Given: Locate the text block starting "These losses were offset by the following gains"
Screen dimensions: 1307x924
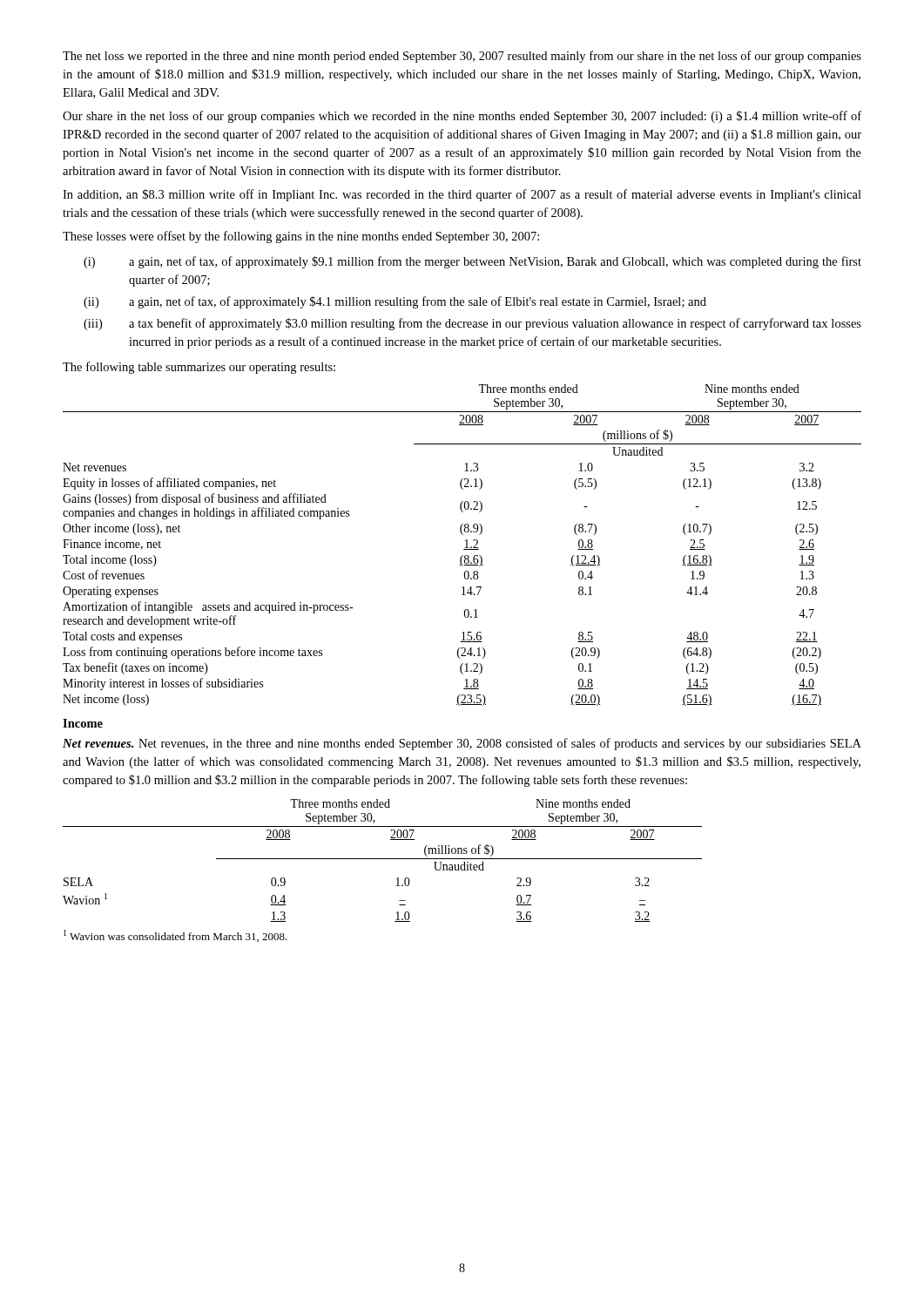Looking at the screenshot, I should coord(301,236).
